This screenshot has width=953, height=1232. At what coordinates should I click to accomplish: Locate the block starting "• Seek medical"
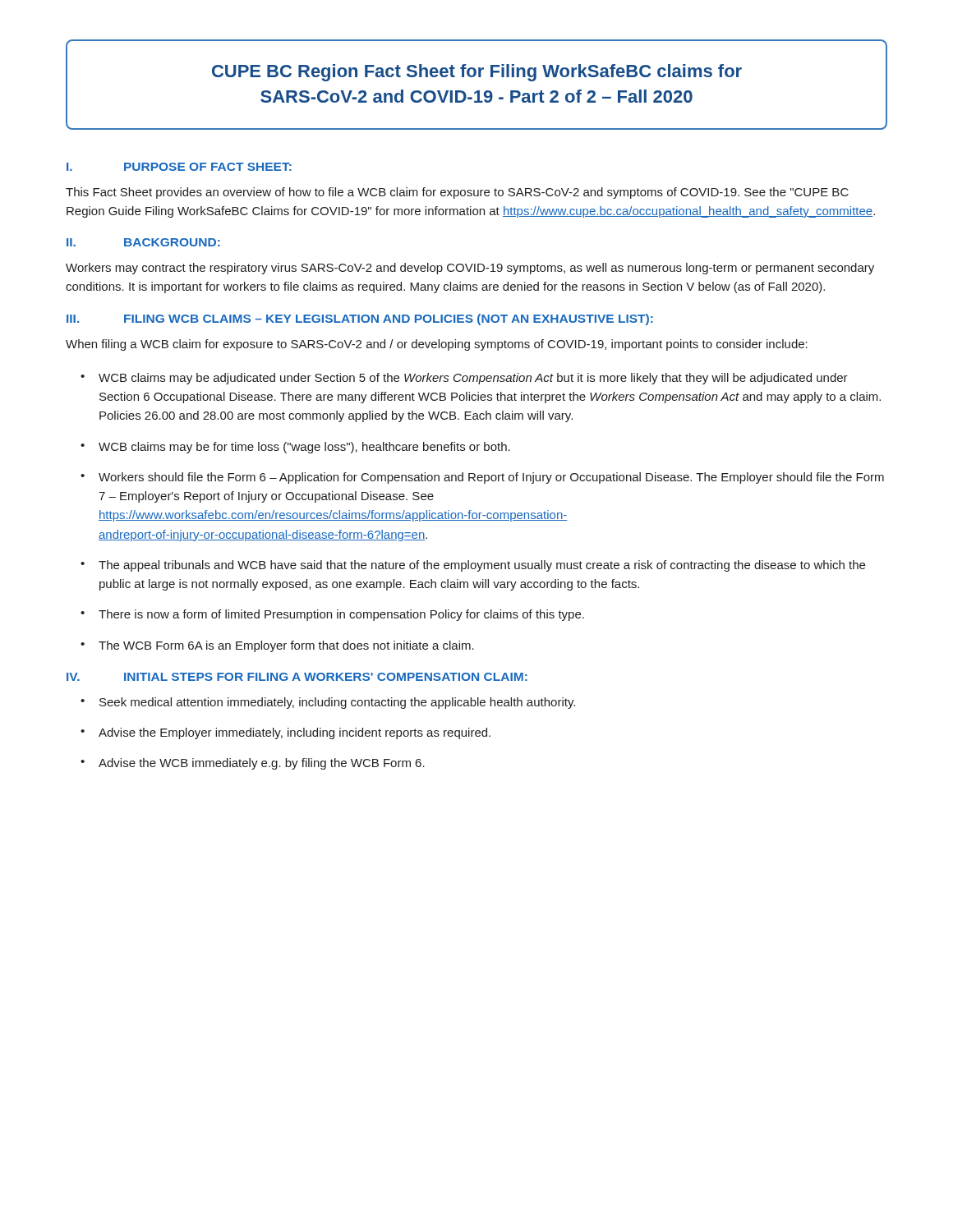pos(328,702)
